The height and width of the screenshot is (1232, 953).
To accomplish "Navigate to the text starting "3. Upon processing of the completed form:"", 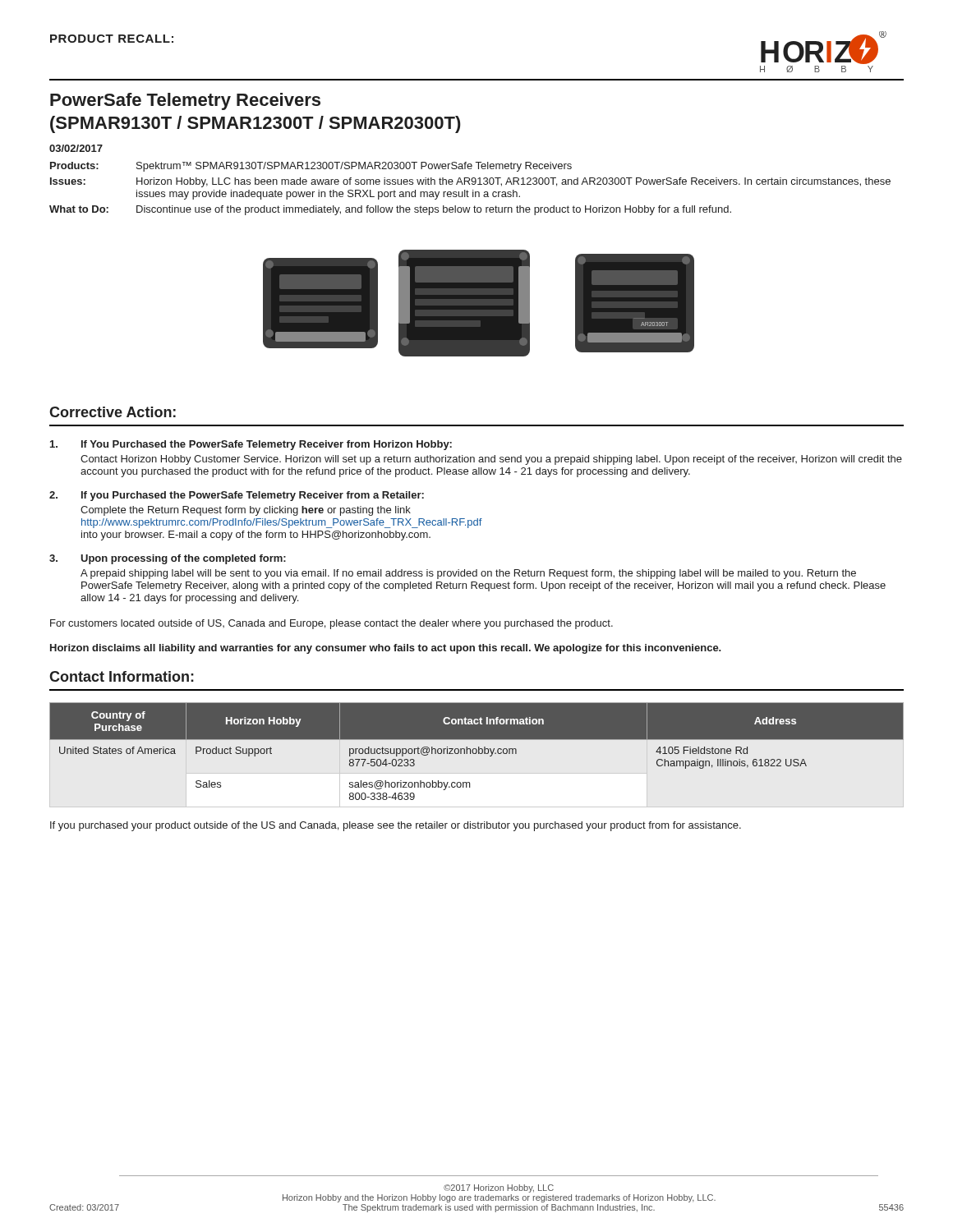I will coord(476,578).
